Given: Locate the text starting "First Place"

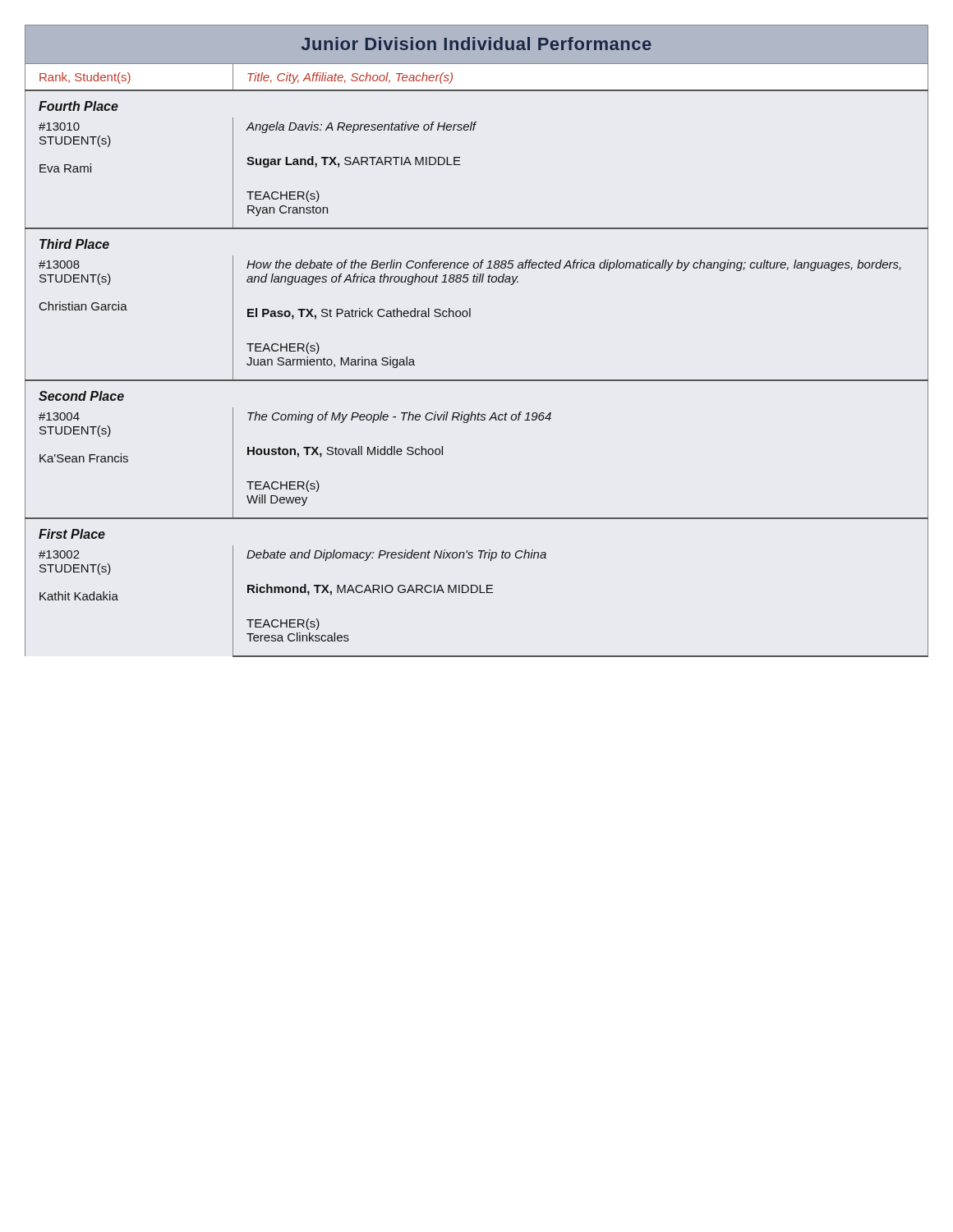Looking at the screenshot, I should pos(476,532).
